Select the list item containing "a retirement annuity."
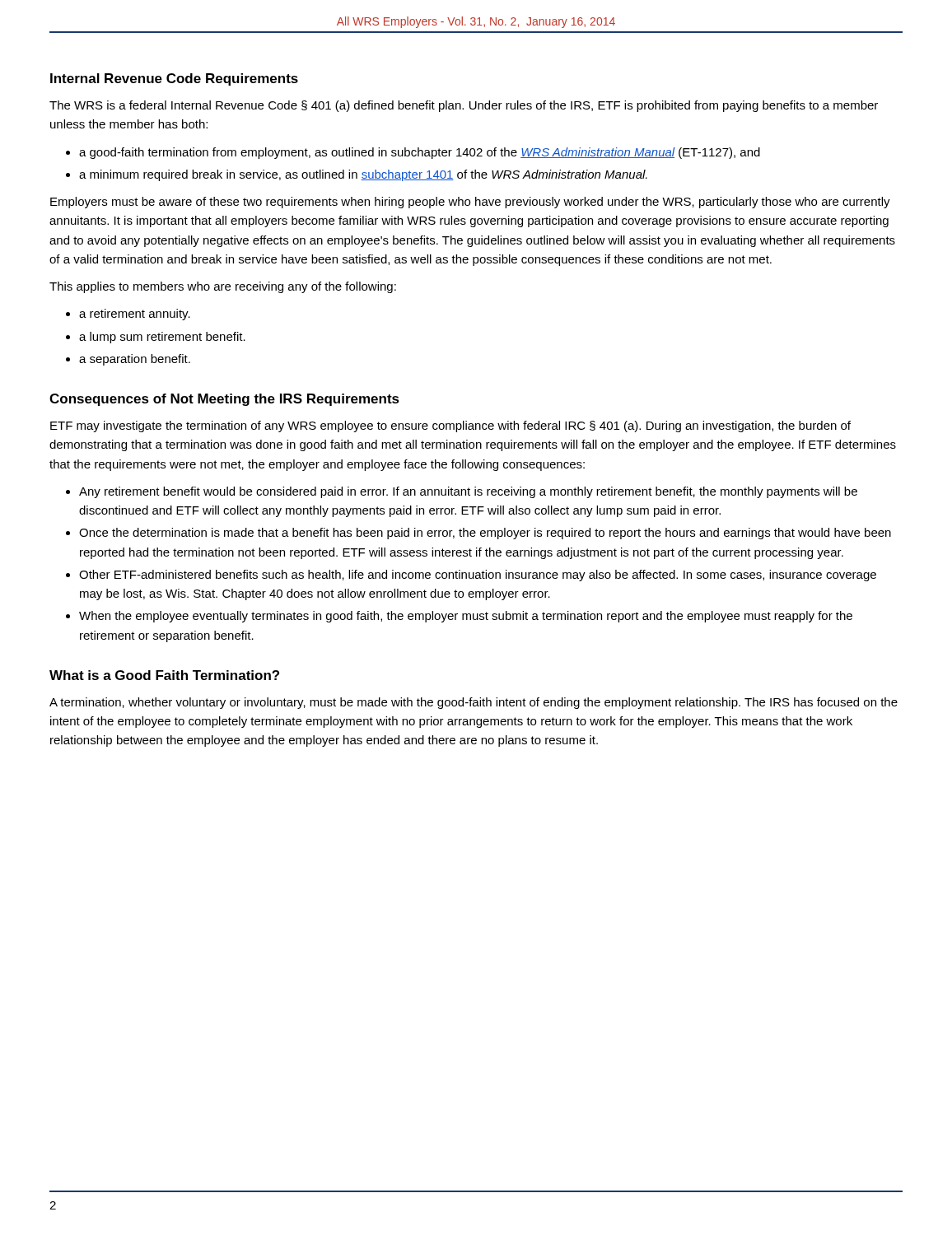Viewport: 952px width, 1235px height. pos(135,314)
